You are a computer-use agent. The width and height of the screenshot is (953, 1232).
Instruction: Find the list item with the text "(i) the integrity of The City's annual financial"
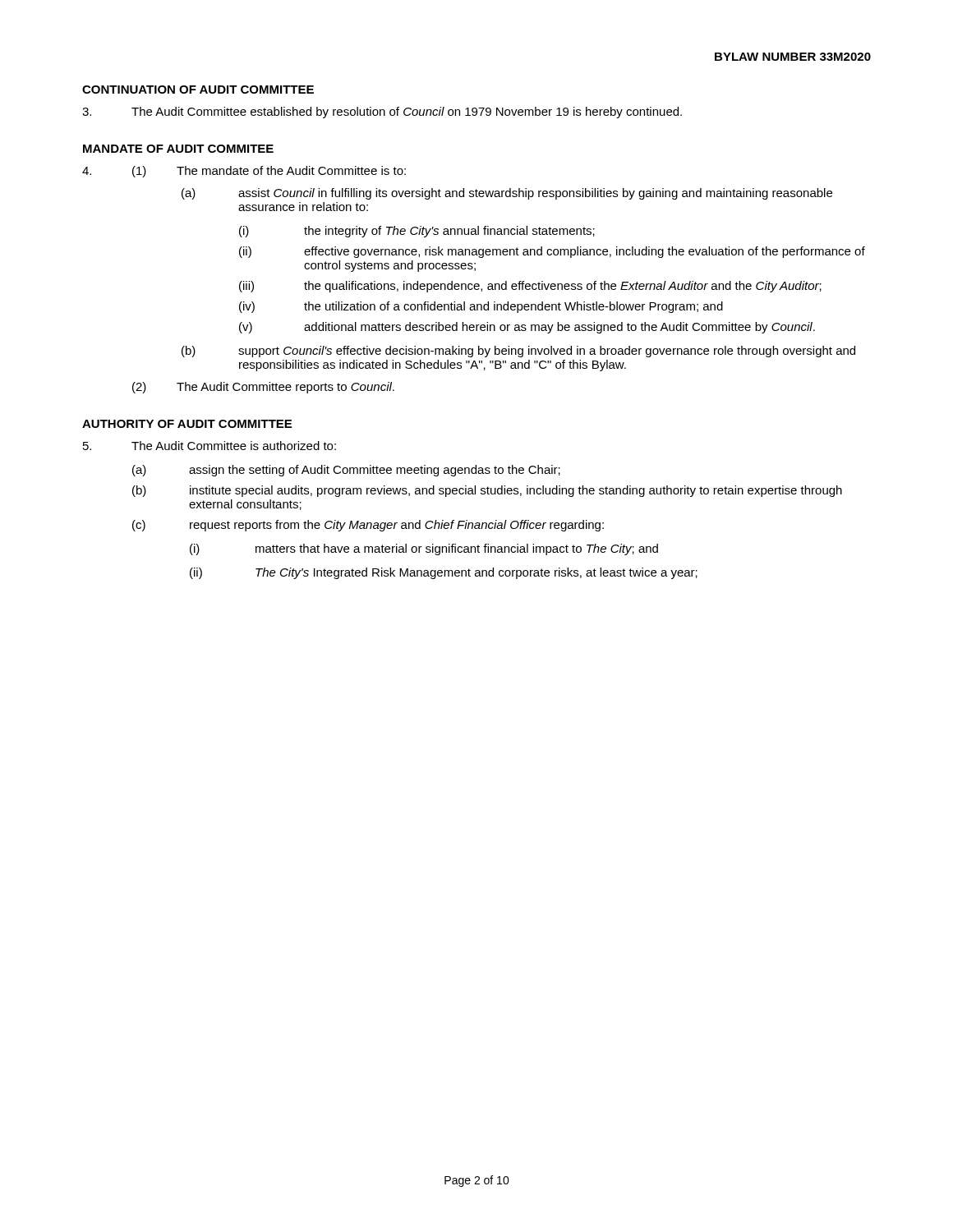click(x=555, y=230)
